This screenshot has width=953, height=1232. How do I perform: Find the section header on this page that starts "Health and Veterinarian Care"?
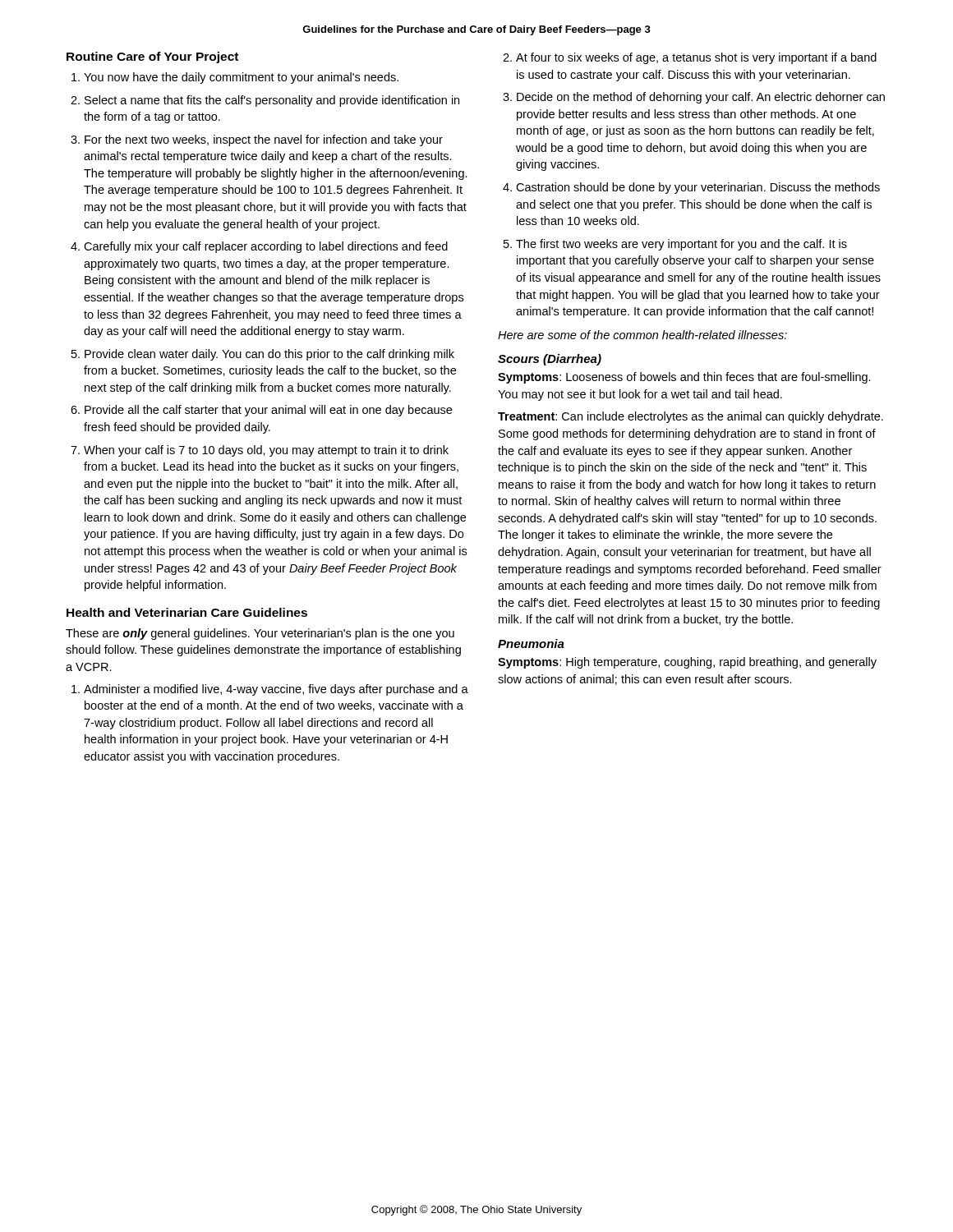(x=187, y=612)
